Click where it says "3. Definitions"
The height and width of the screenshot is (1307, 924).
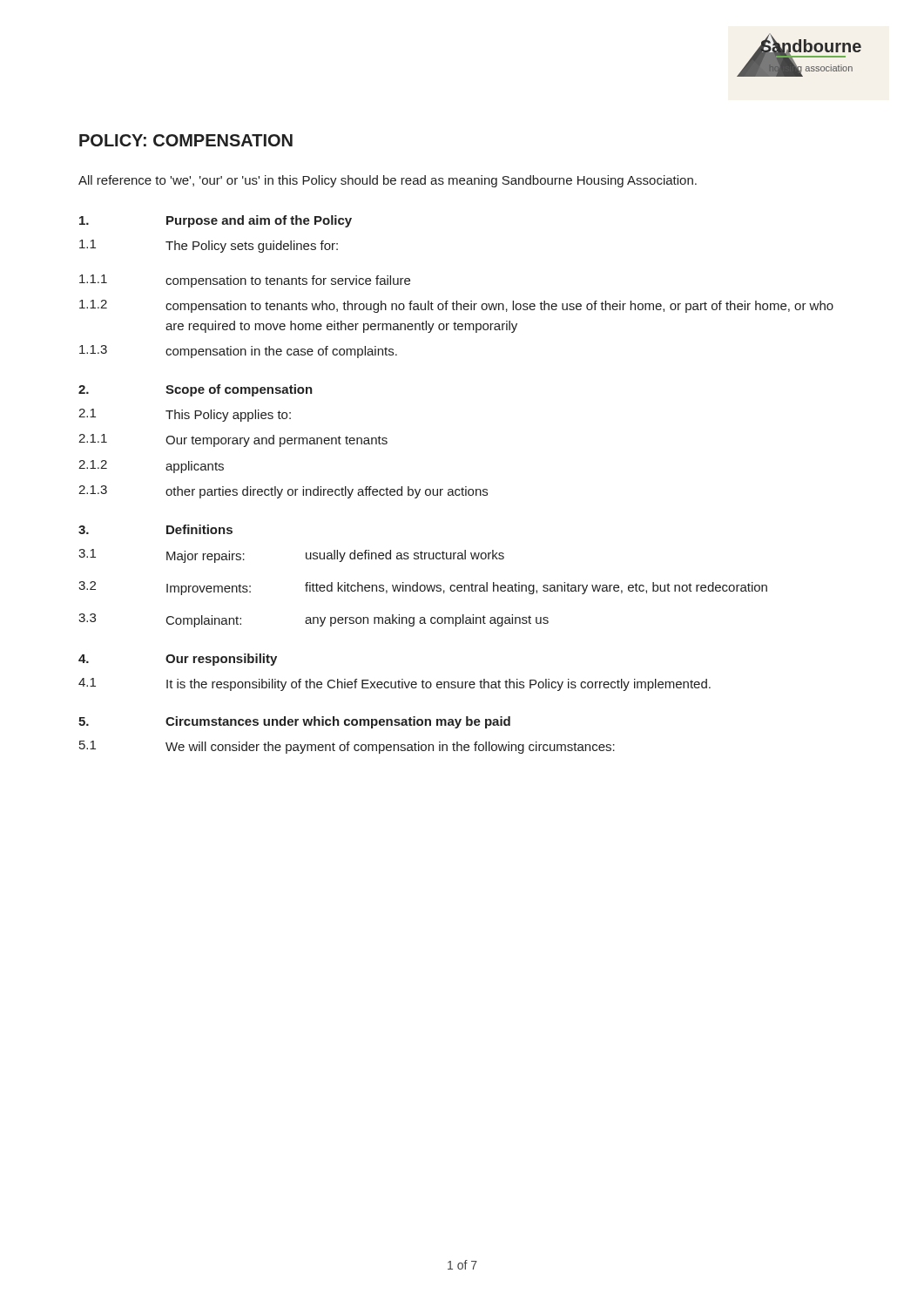[x=156, y=529]
